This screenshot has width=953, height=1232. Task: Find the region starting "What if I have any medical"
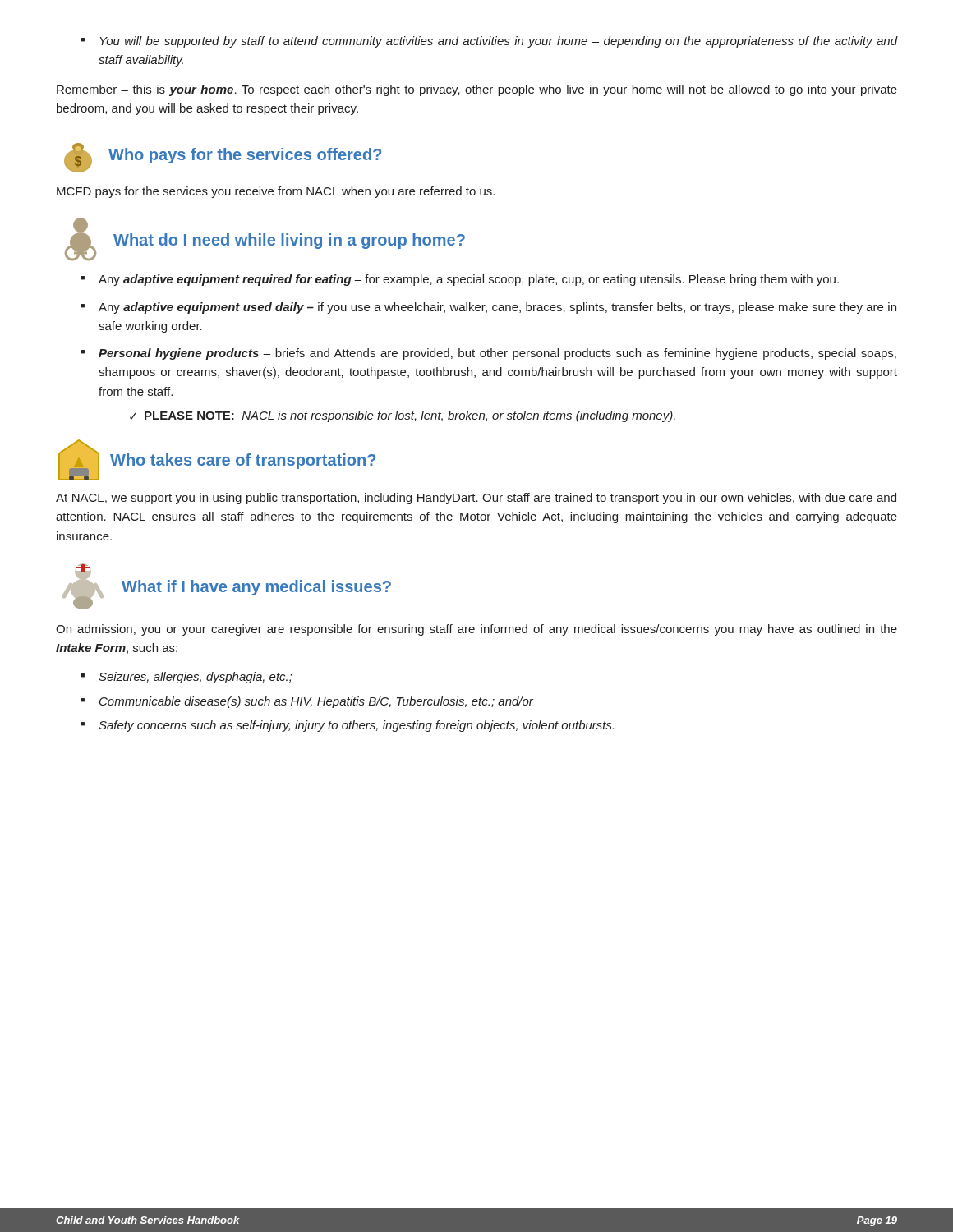(257, 587)
